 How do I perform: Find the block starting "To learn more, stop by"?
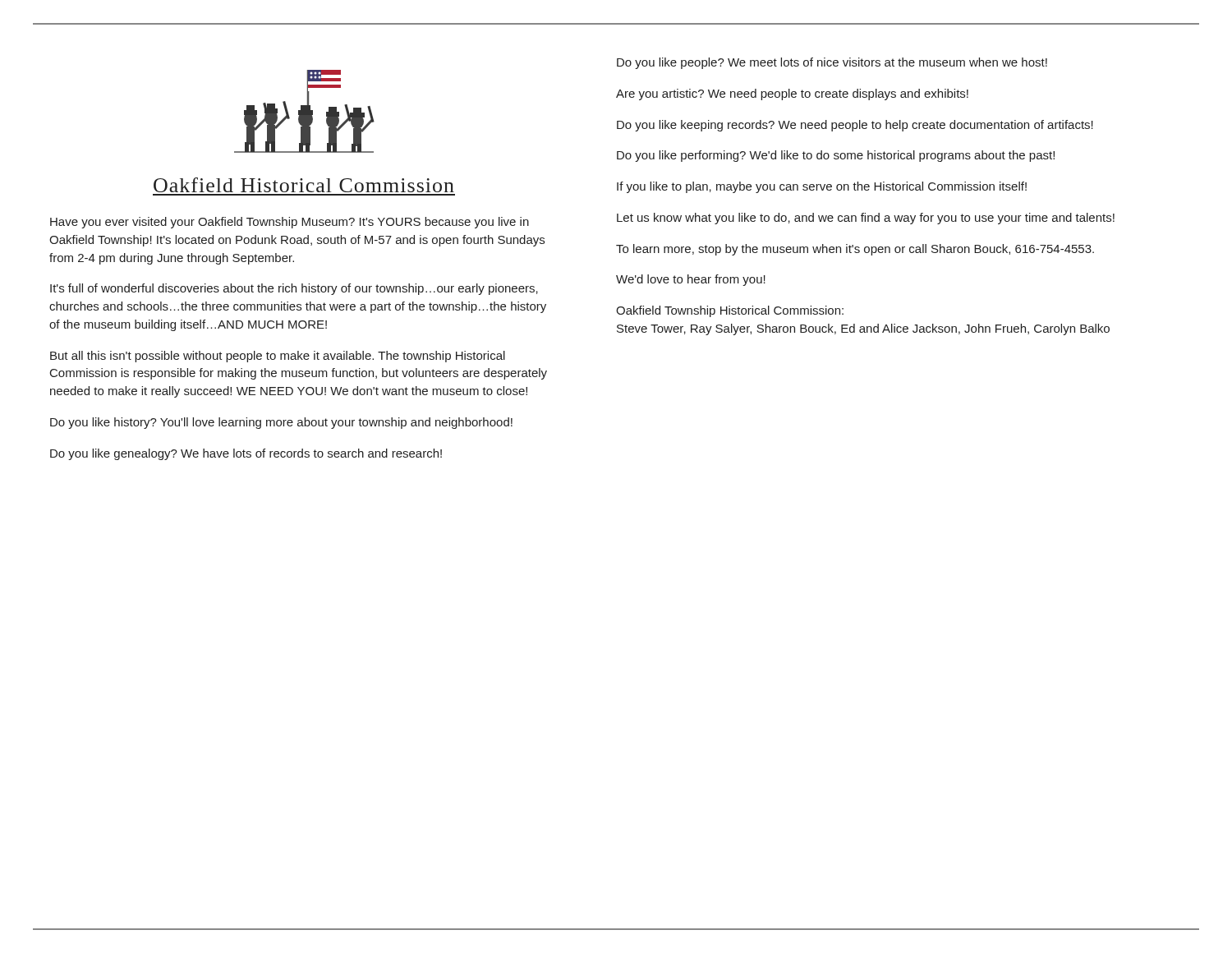856,248
